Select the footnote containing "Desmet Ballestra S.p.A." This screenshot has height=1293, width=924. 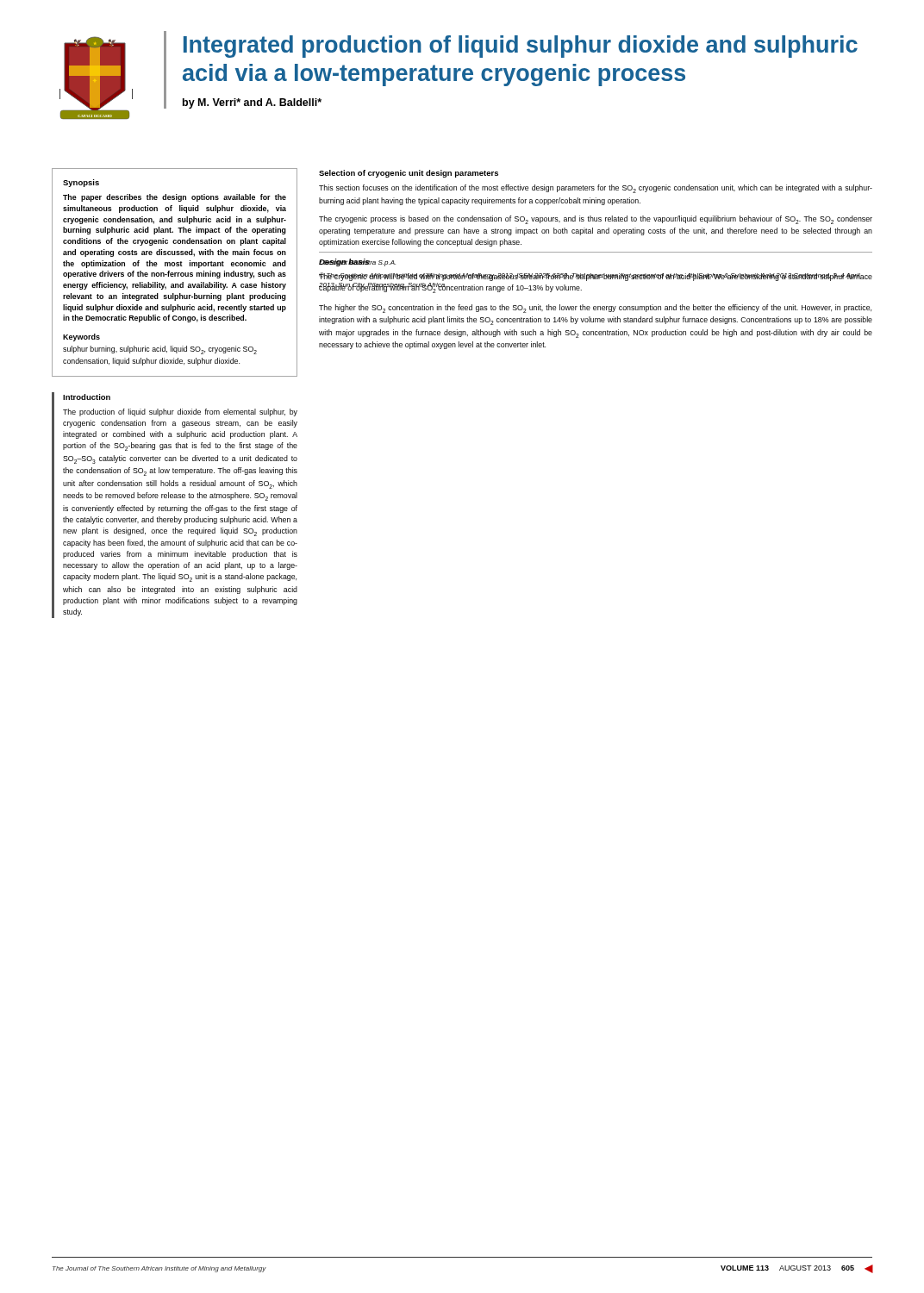(358, 263)
